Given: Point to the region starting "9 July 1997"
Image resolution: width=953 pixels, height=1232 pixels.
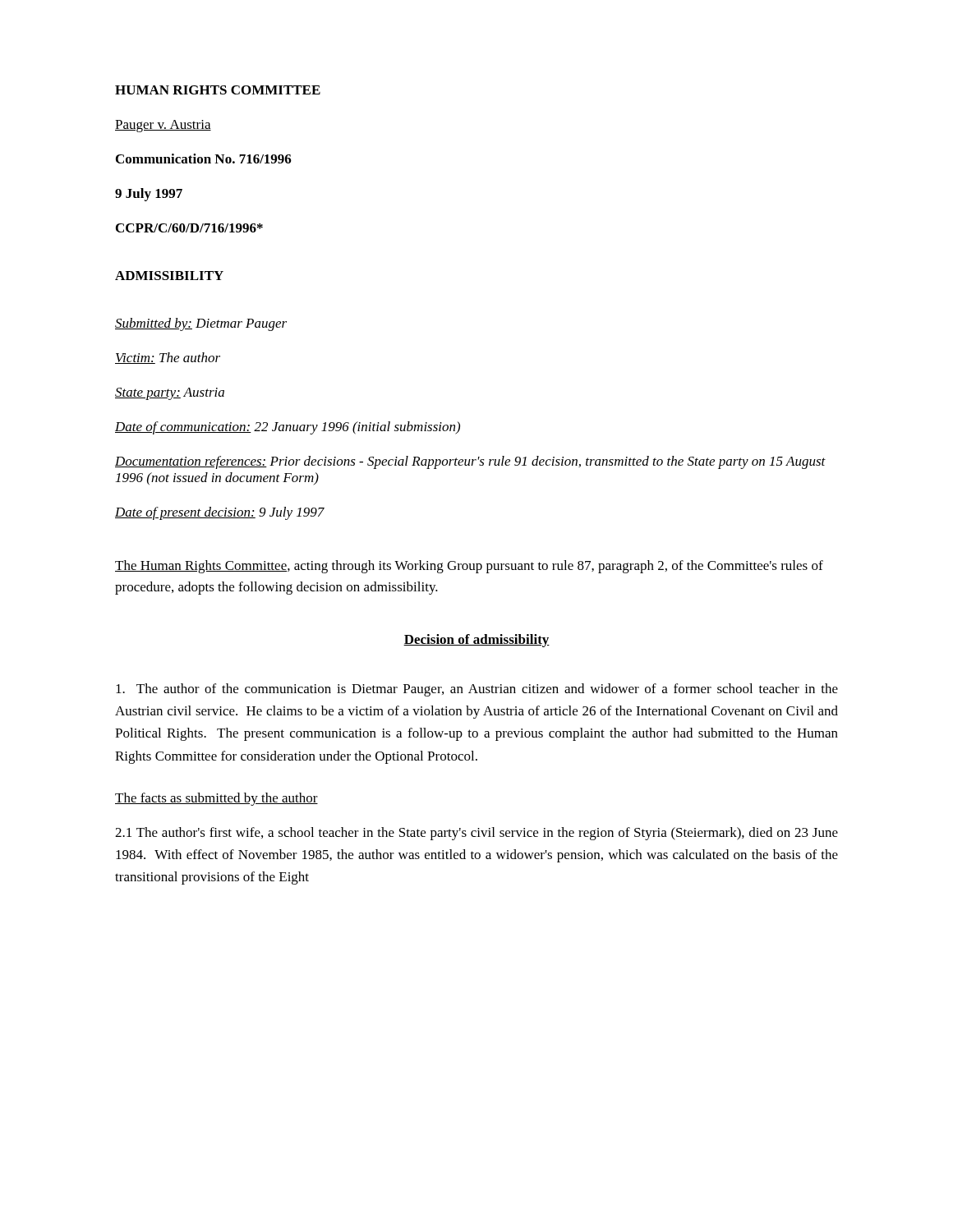Looking at the screenshot, I should pos(149,193).
